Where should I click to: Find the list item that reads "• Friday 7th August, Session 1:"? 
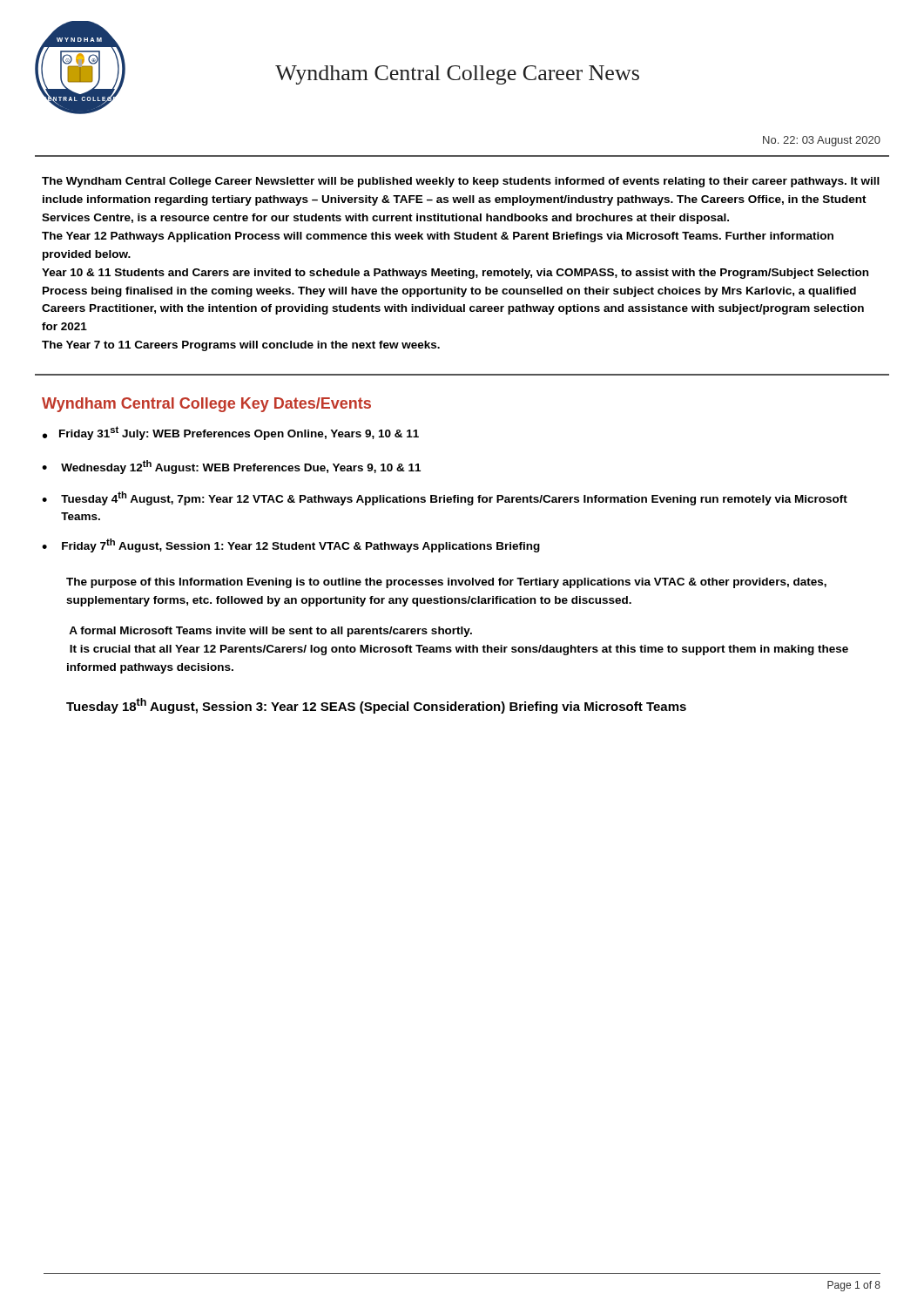291,546
